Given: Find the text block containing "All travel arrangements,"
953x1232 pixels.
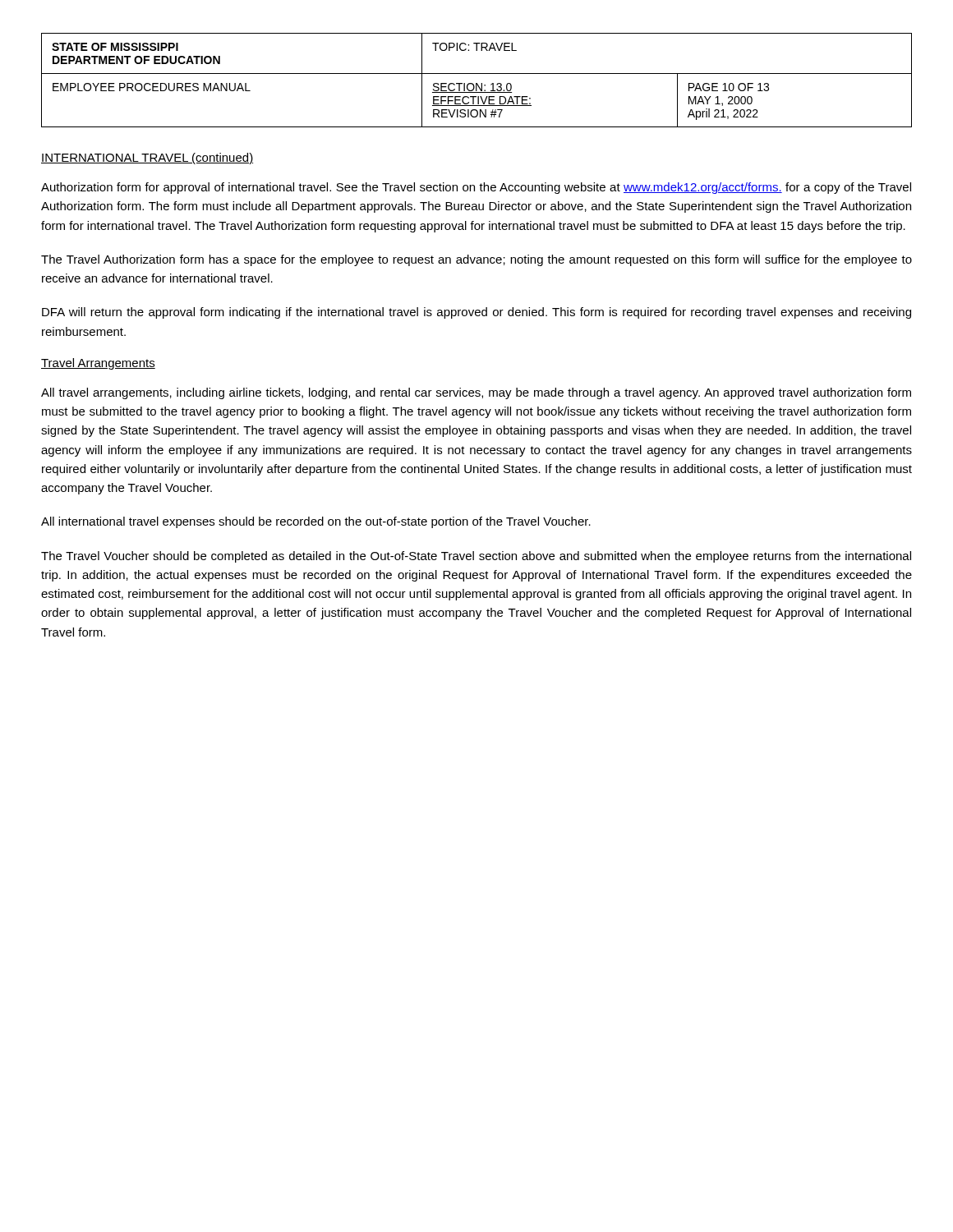Looking at the screenshot, I should 476,440.
